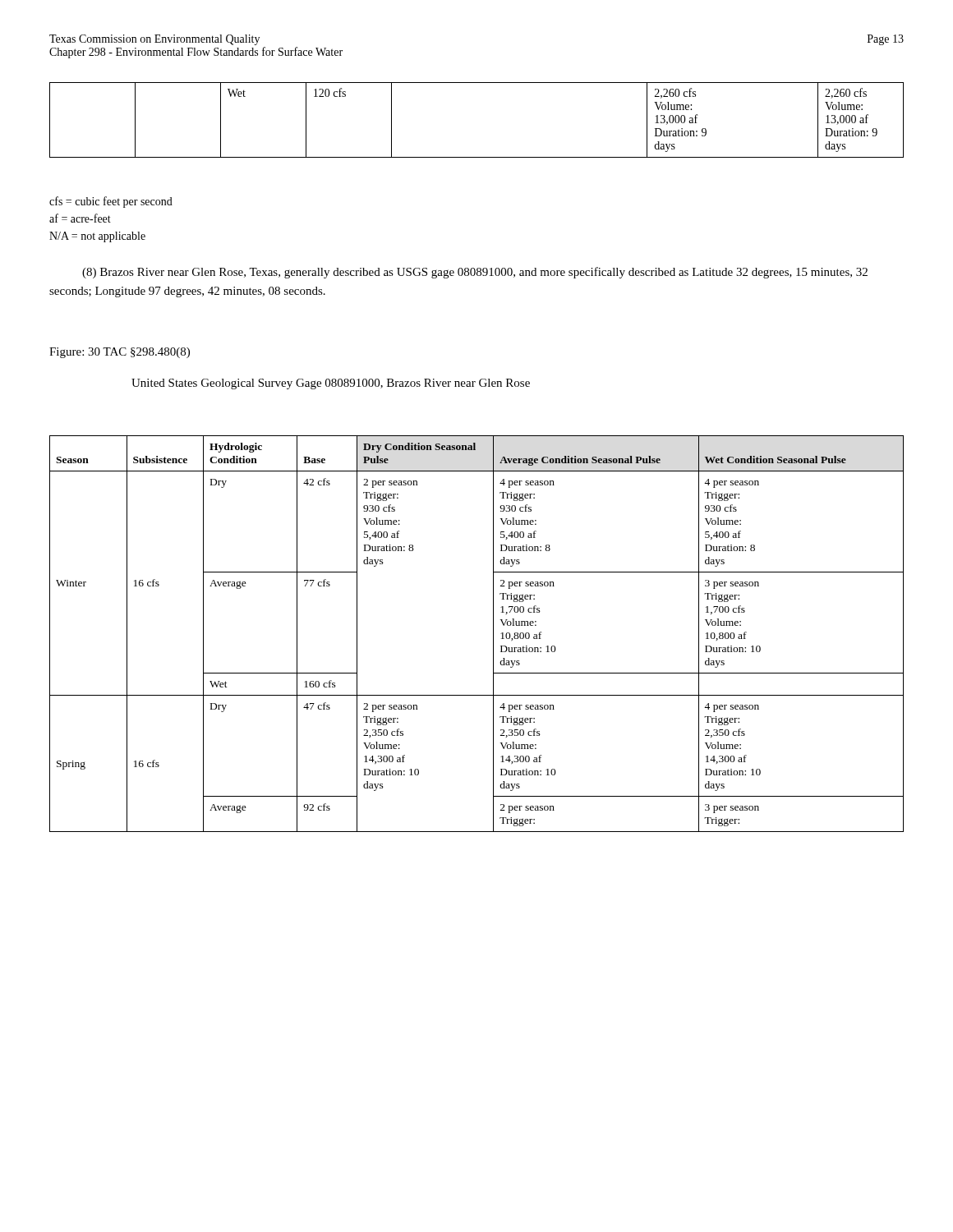This screenshot has width=953, height=1232.
Task: Click the passage that begins "United States Geological Survey Gage 080891000,"
Action: (331, 383)
